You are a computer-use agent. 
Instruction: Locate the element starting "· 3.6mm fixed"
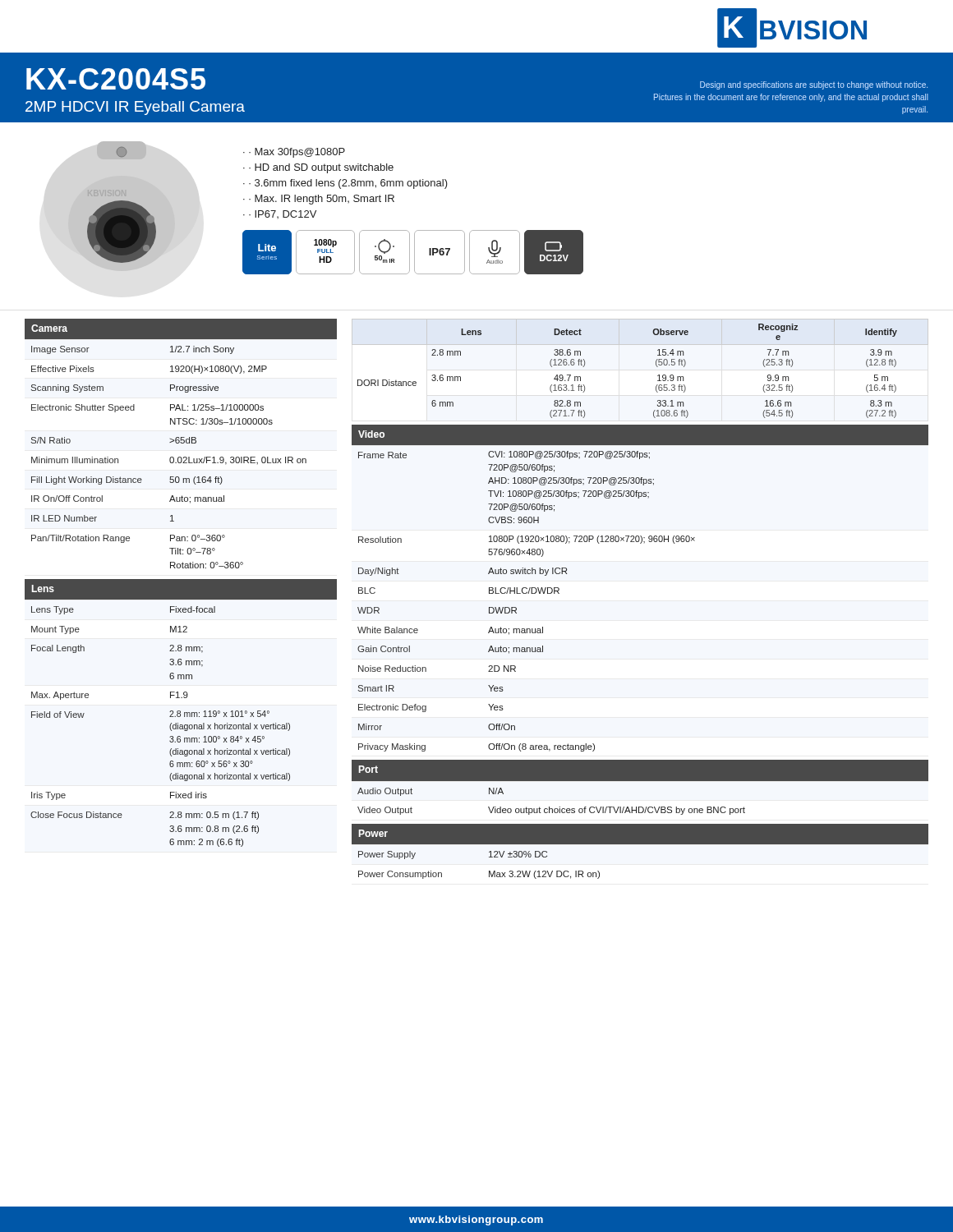tap(348, 182)
